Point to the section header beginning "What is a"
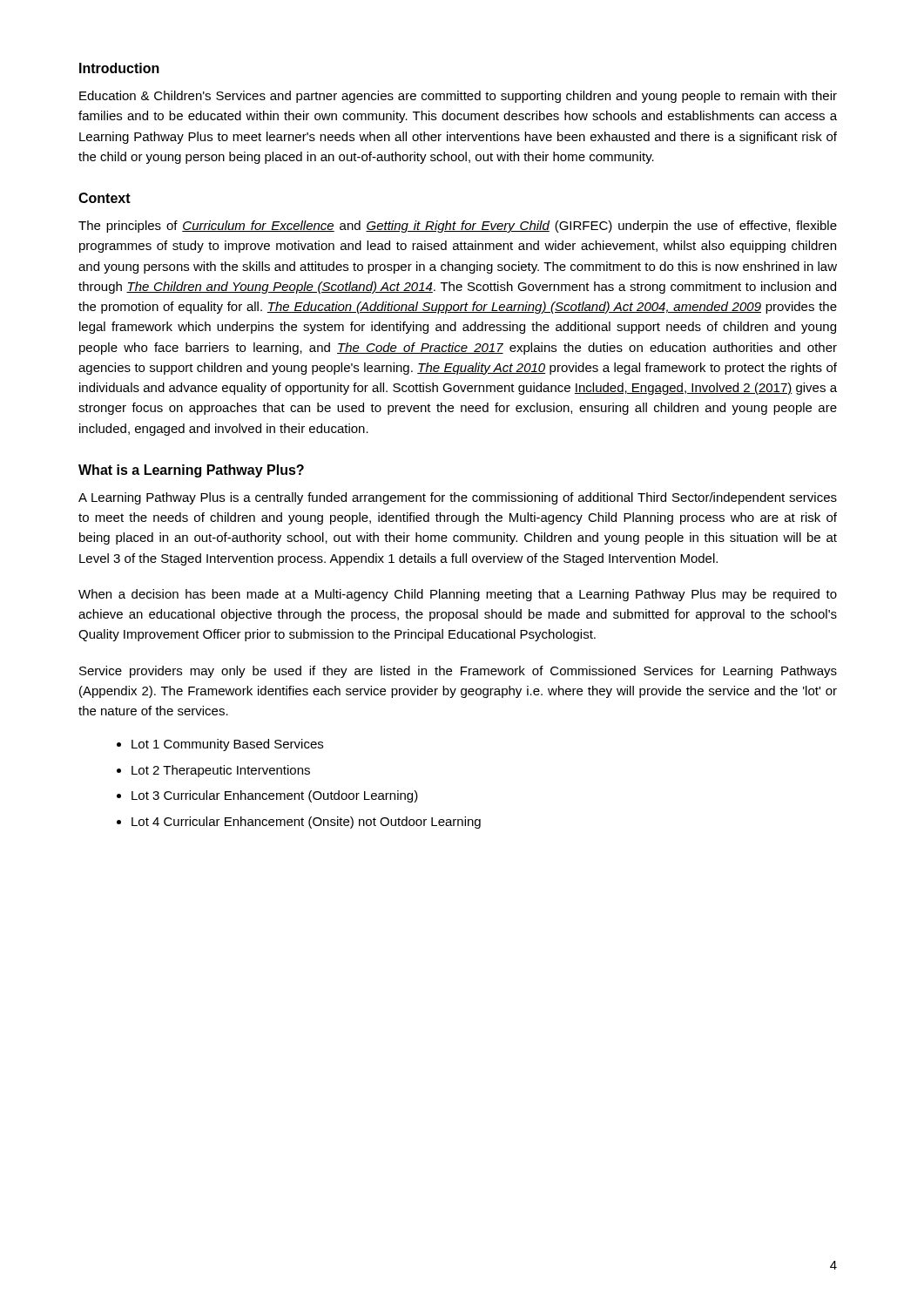 pyautogui.click(x=191, y=470)
